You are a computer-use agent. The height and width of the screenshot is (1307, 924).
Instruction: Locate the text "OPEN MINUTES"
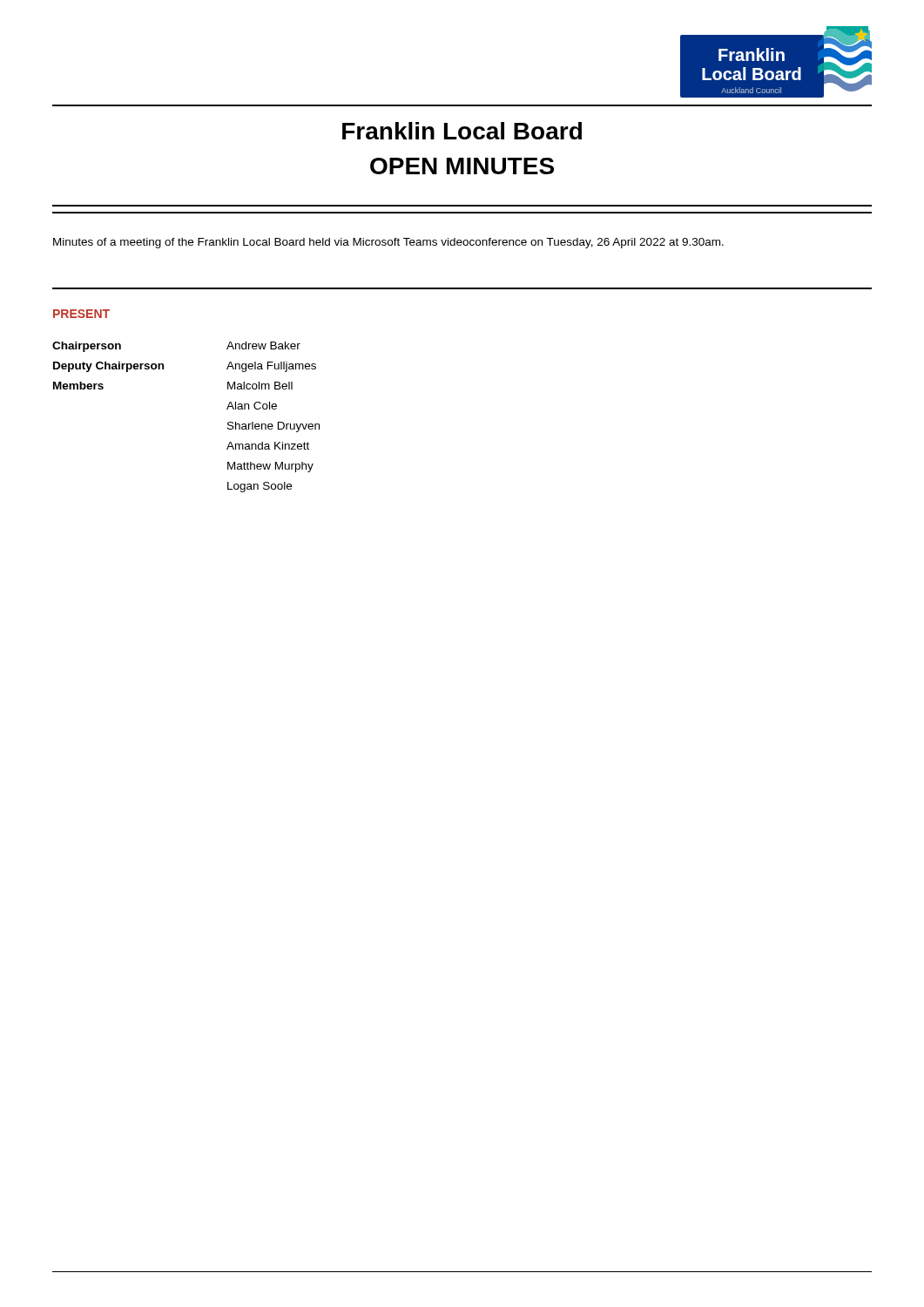click(x=462, y=166)
